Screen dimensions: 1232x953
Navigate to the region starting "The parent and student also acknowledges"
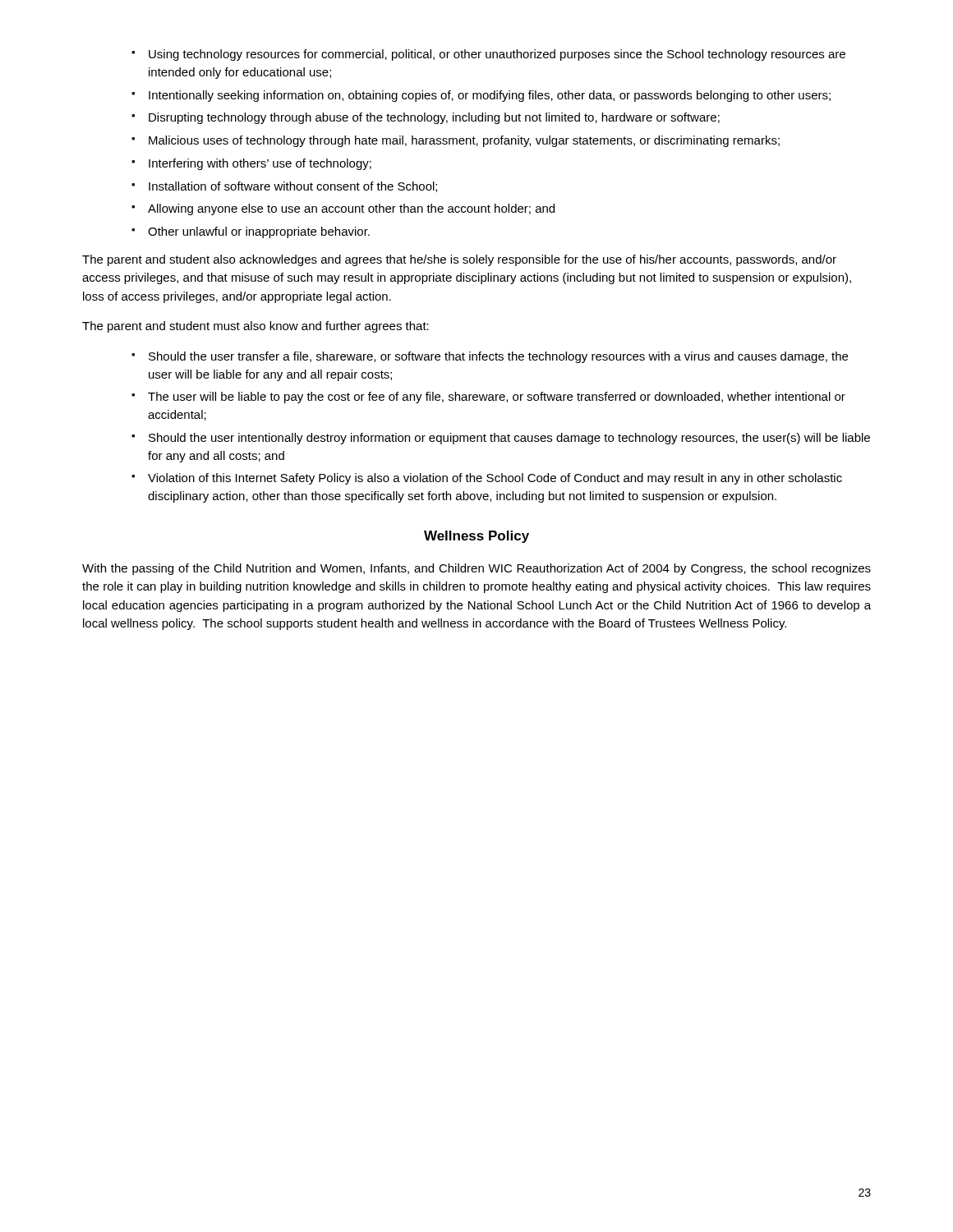[467, 277]
